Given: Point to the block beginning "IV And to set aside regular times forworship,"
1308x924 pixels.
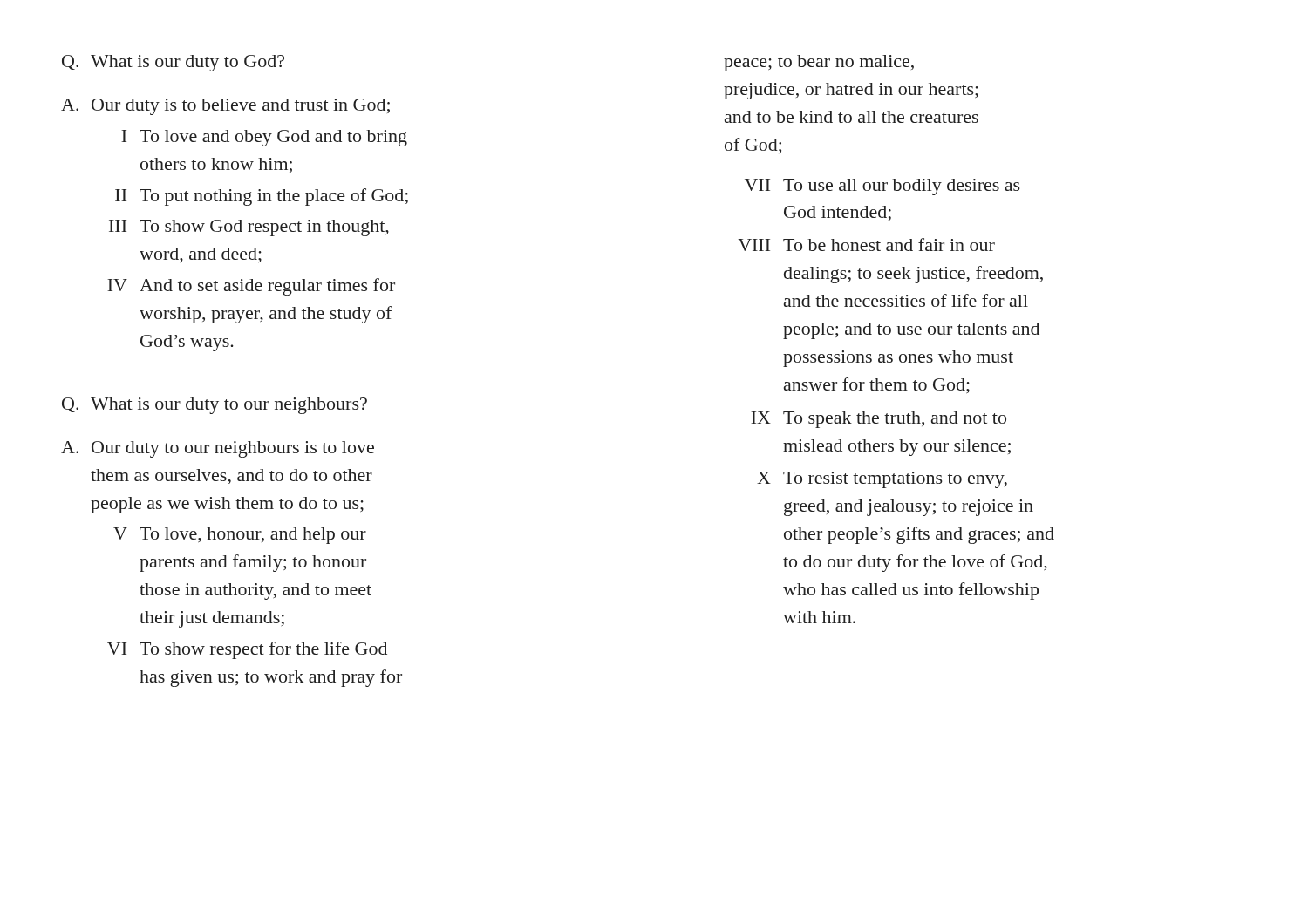Looking at the screenshot, I should (366, 313).
